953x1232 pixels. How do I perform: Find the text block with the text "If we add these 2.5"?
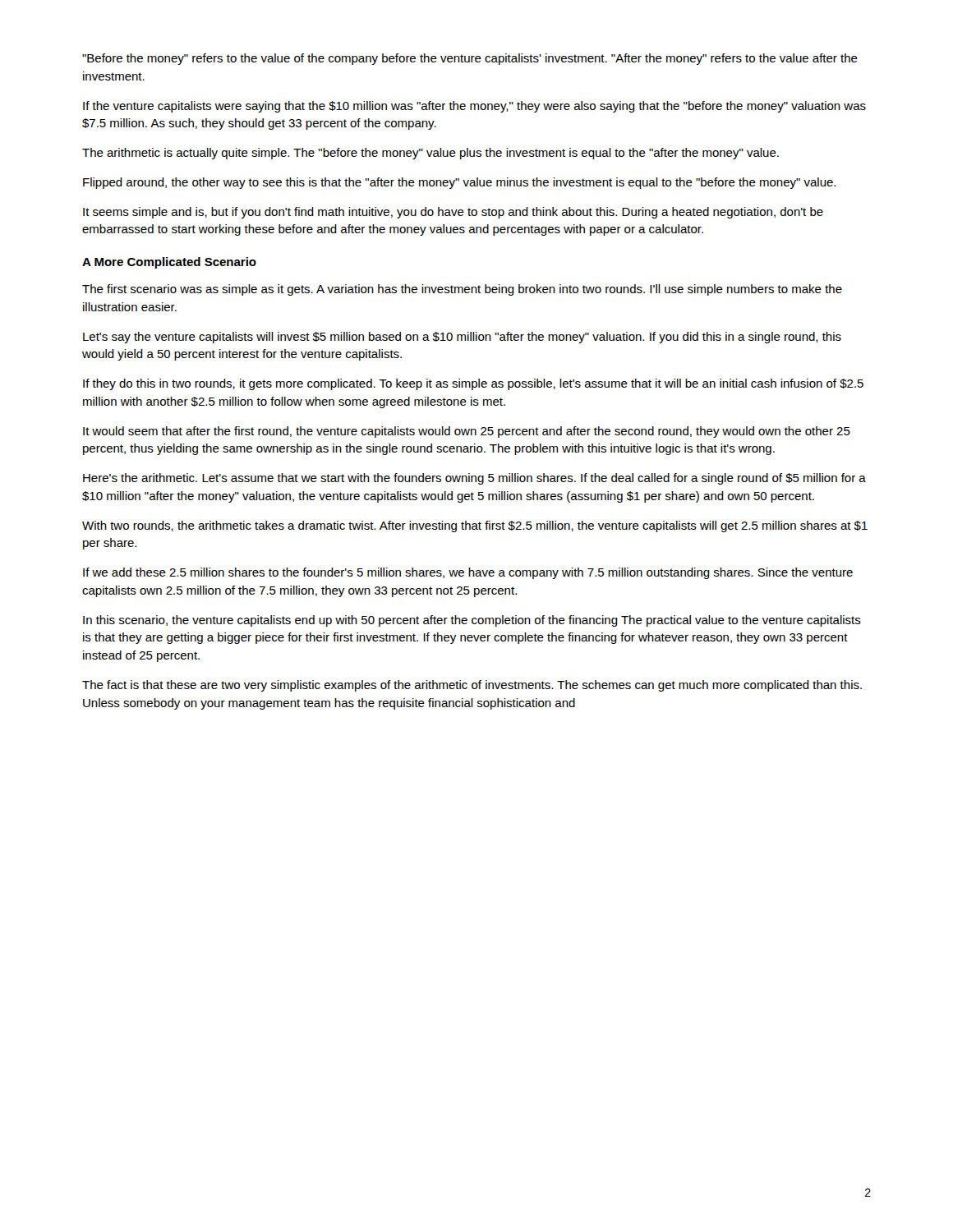coord(468,581)
